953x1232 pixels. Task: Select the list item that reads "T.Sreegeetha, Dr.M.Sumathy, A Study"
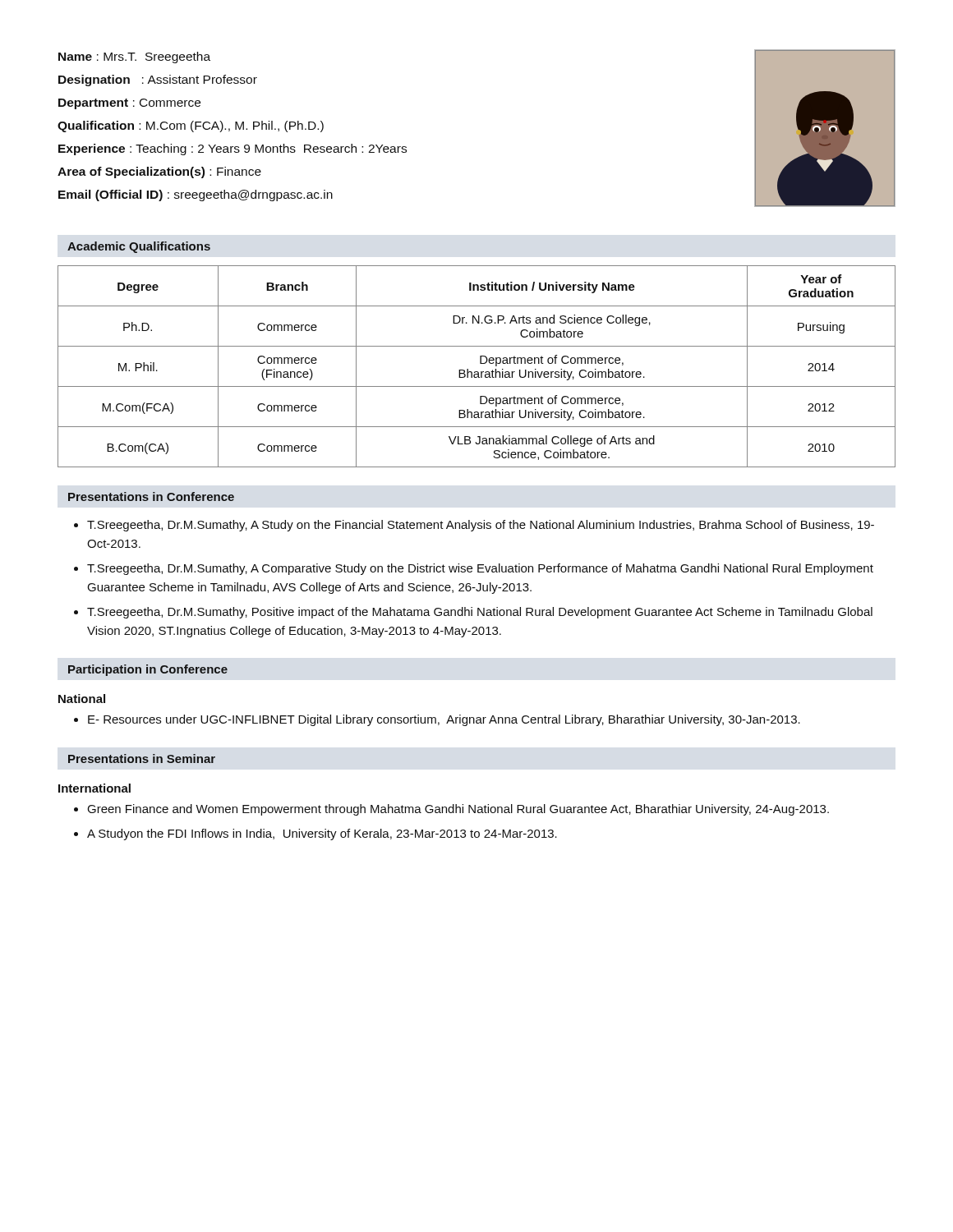coord(481,534)
